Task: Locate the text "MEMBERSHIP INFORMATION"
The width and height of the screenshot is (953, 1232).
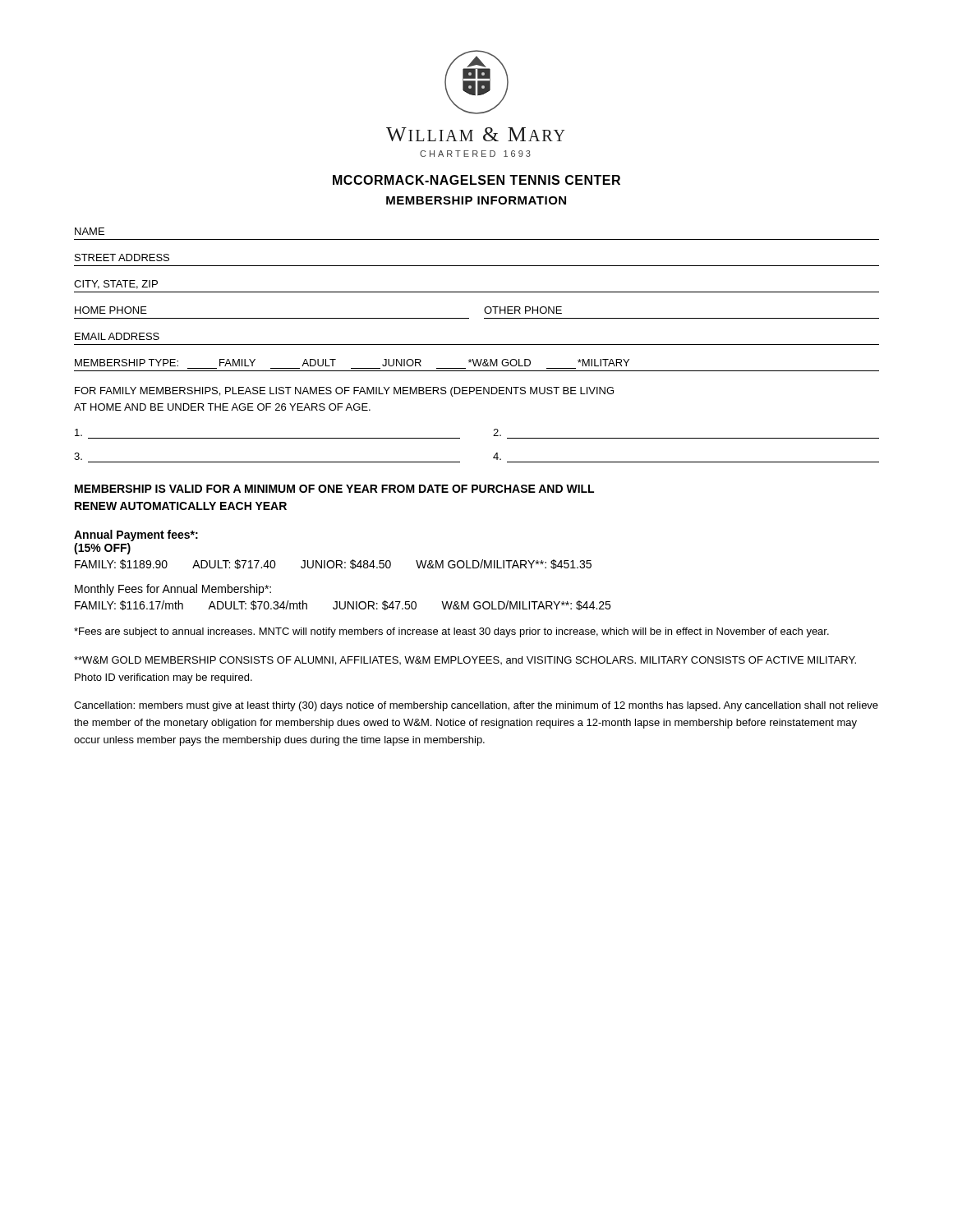Action: [x=476, y=200]
